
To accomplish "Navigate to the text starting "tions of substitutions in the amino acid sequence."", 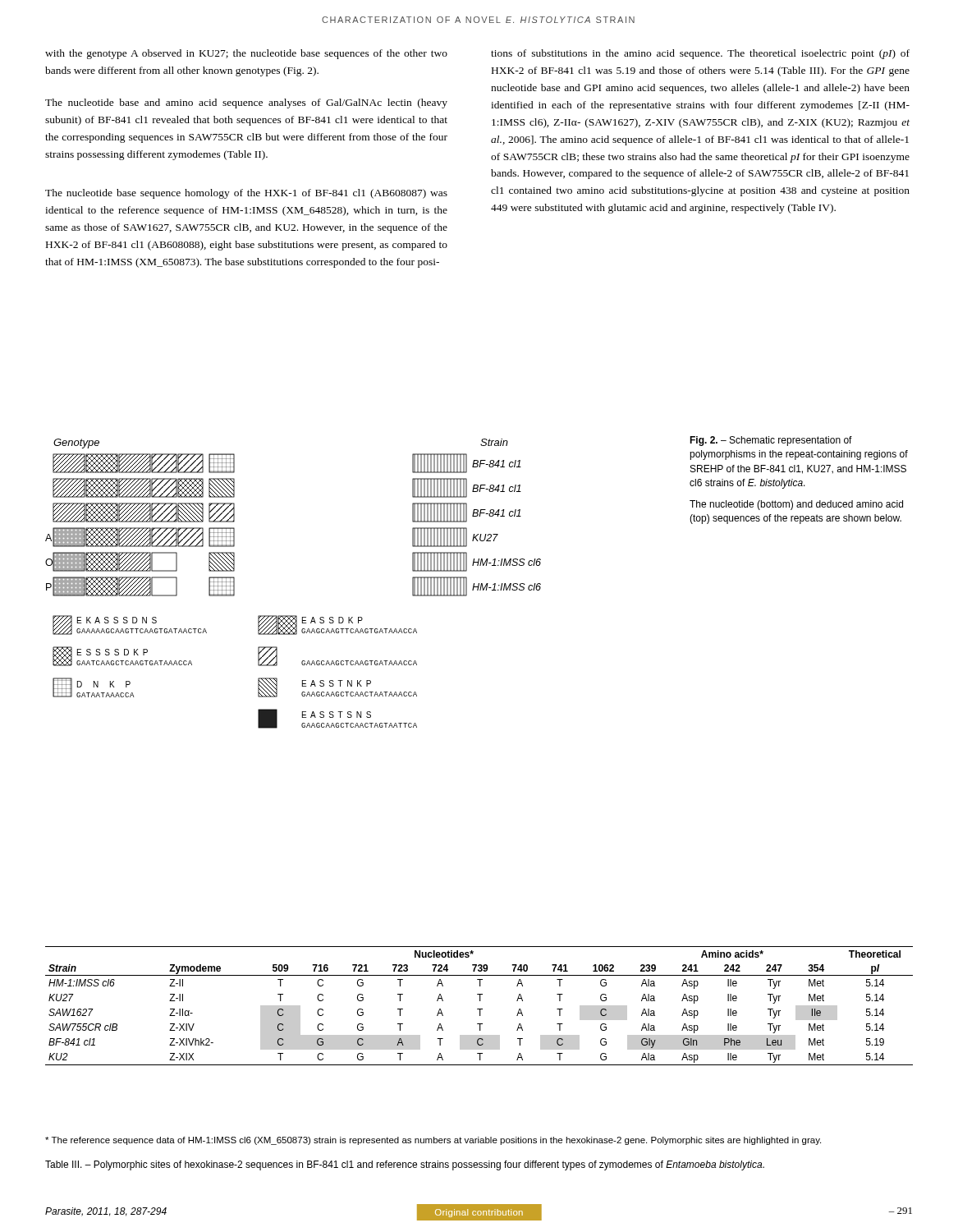I will coord(700,130).
